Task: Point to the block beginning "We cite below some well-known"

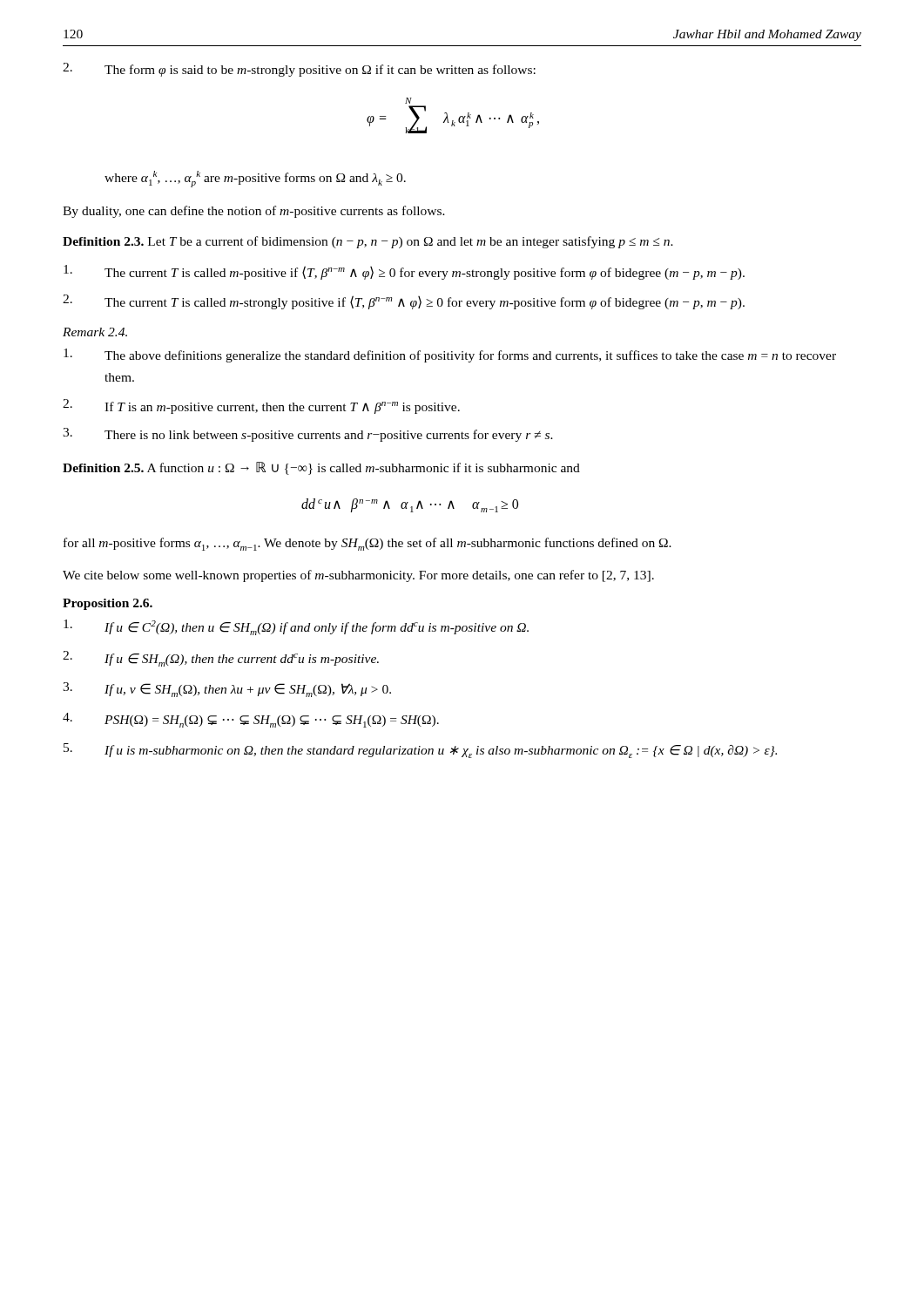Action: (x=359, y=575)
